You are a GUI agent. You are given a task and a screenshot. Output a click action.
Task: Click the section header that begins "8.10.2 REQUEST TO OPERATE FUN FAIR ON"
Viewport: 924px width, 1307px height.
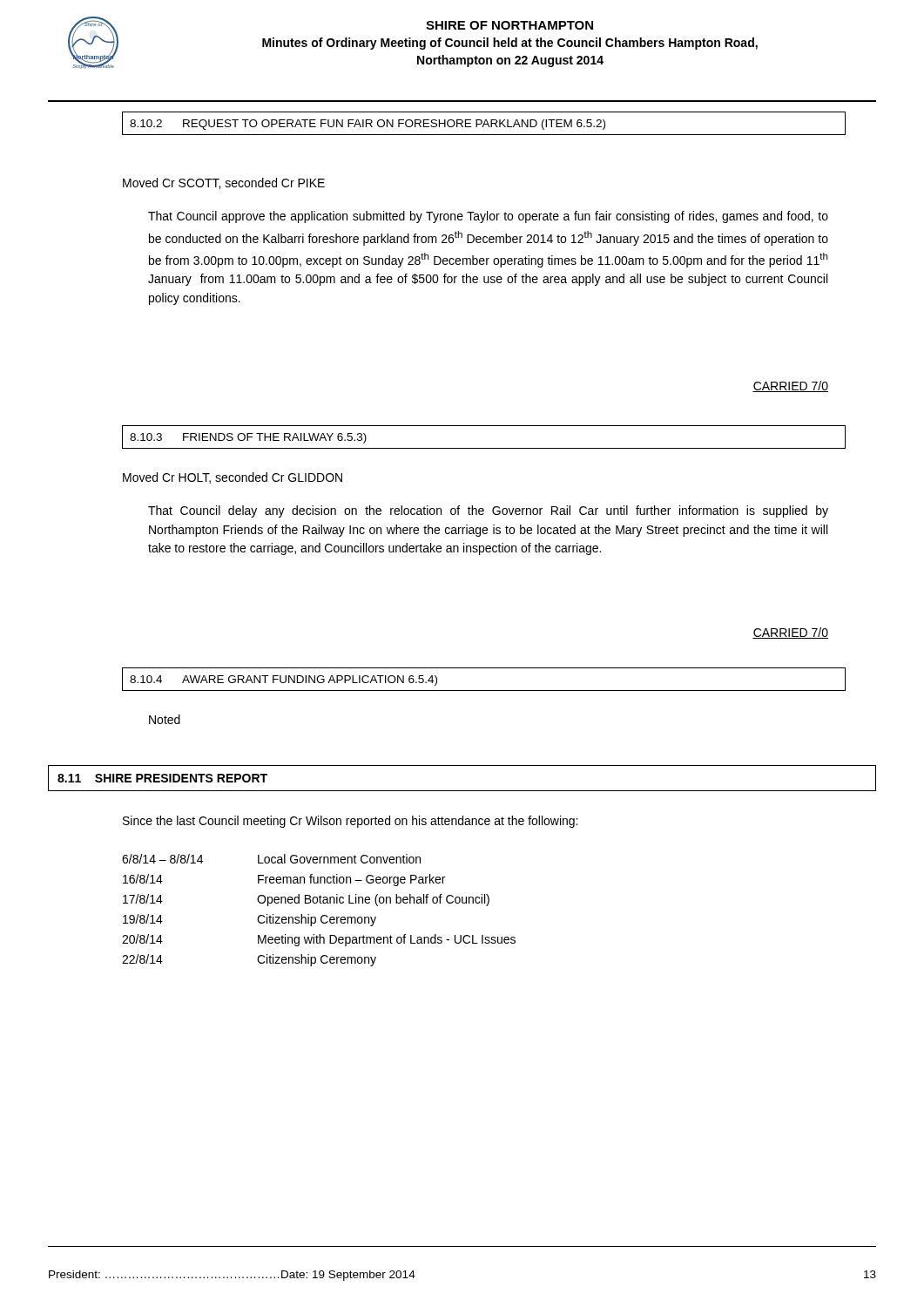click(484, 123)
